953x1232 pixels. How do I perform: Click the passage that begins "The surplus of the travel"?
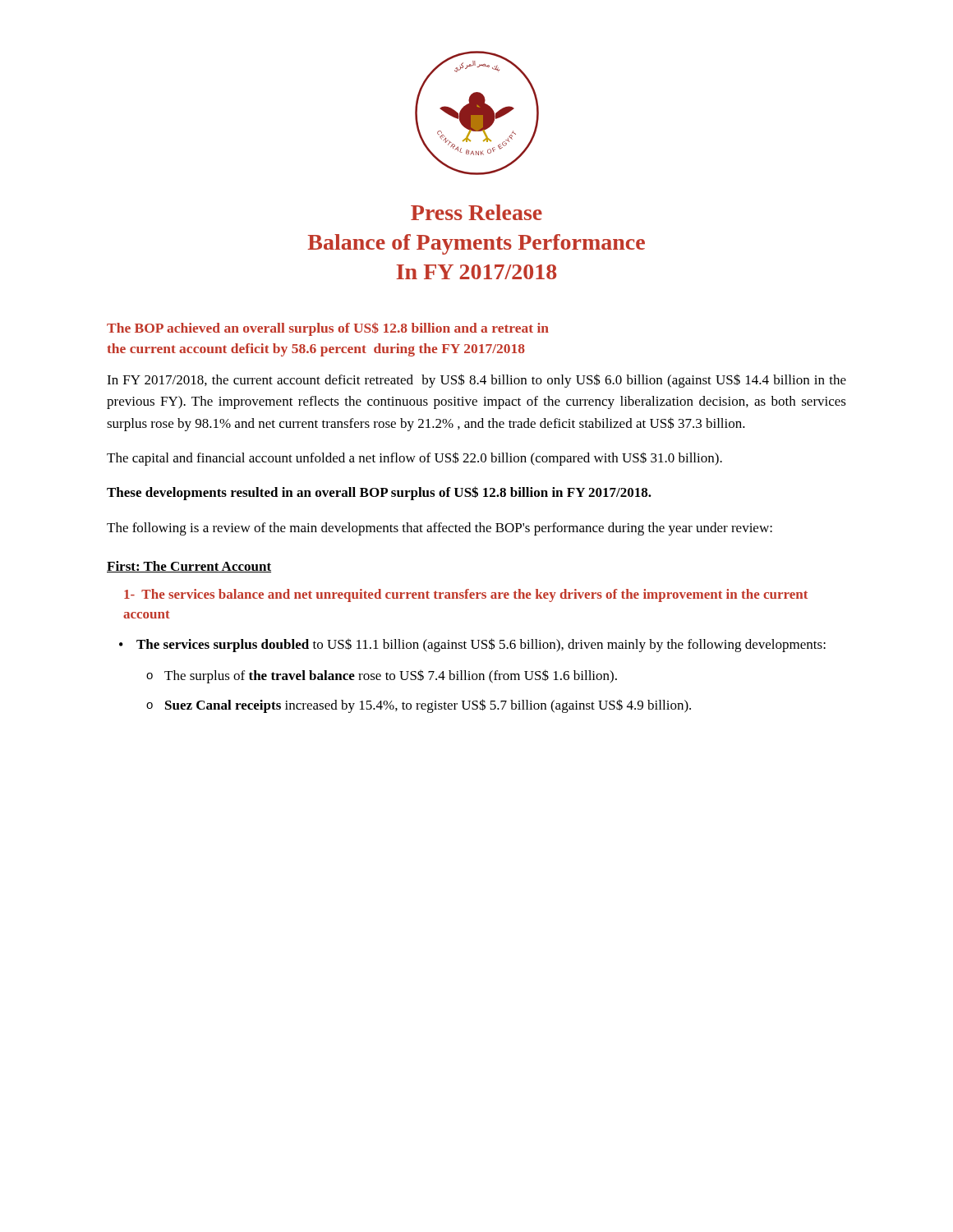pyautogui.click(x=391, y=676)
